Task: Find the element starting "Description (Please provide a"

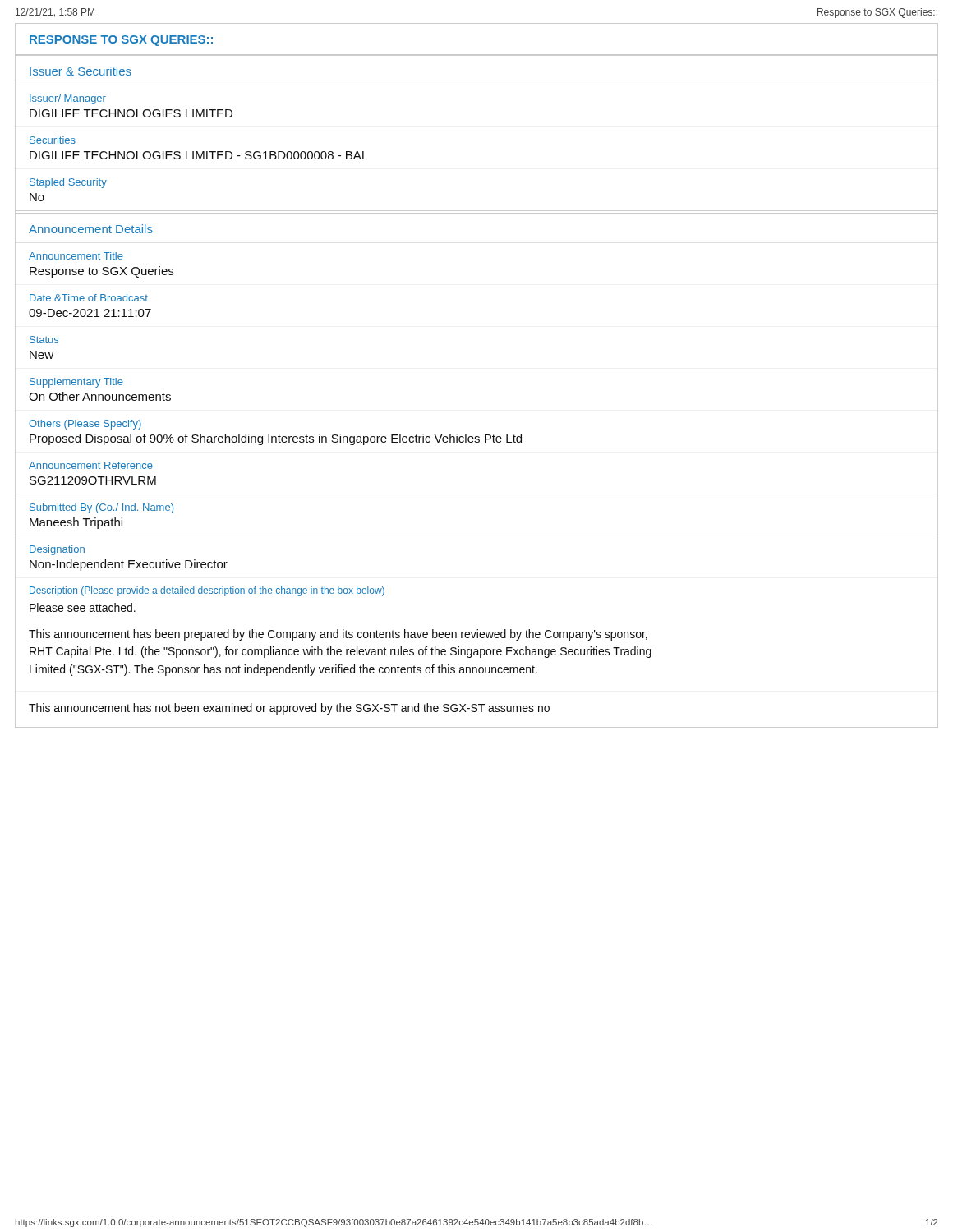Action: coord(476,632)
